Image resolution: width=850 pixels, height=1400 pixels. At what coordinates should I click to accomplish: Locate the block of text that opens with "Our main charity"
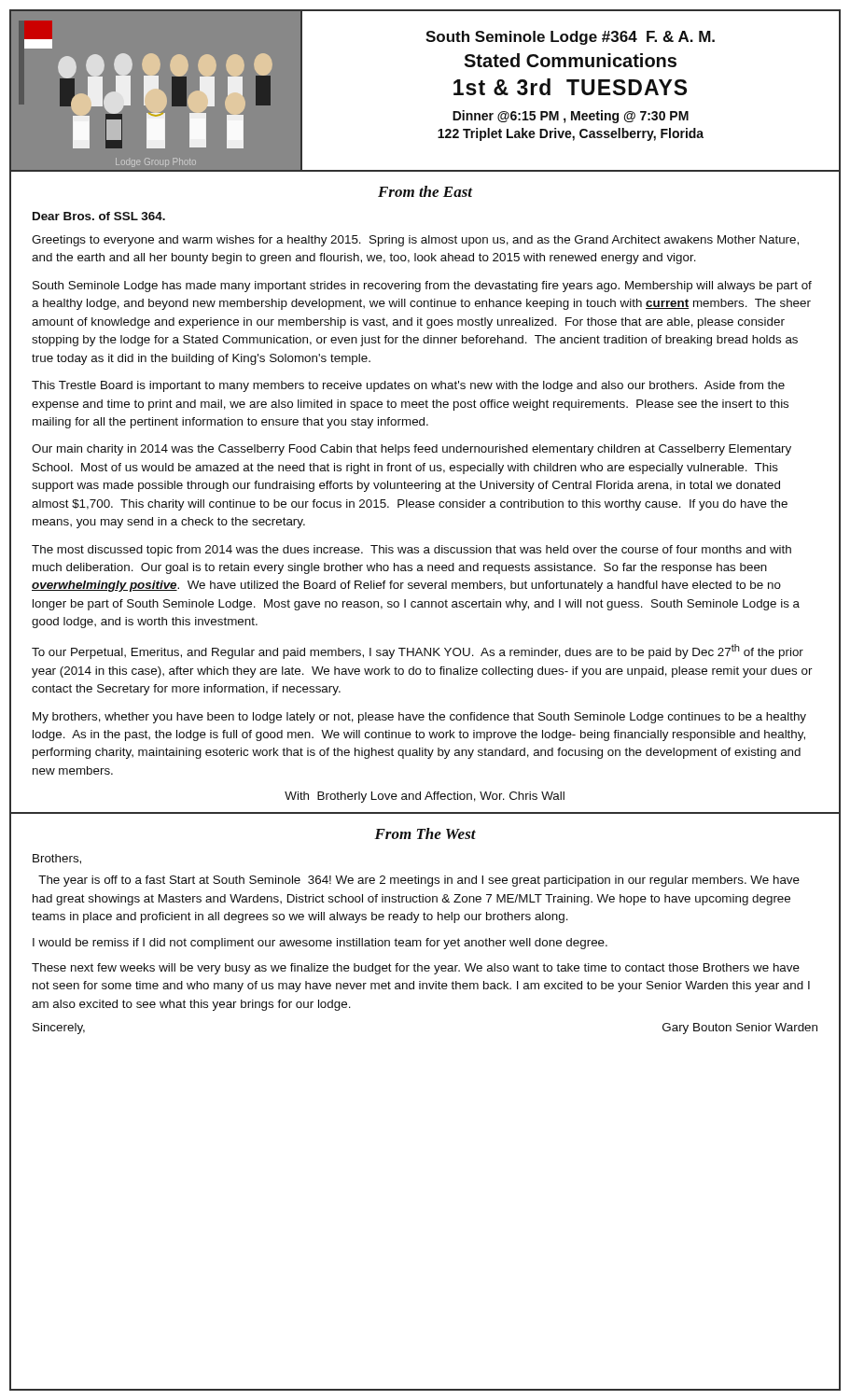click(x=425, y=485)
